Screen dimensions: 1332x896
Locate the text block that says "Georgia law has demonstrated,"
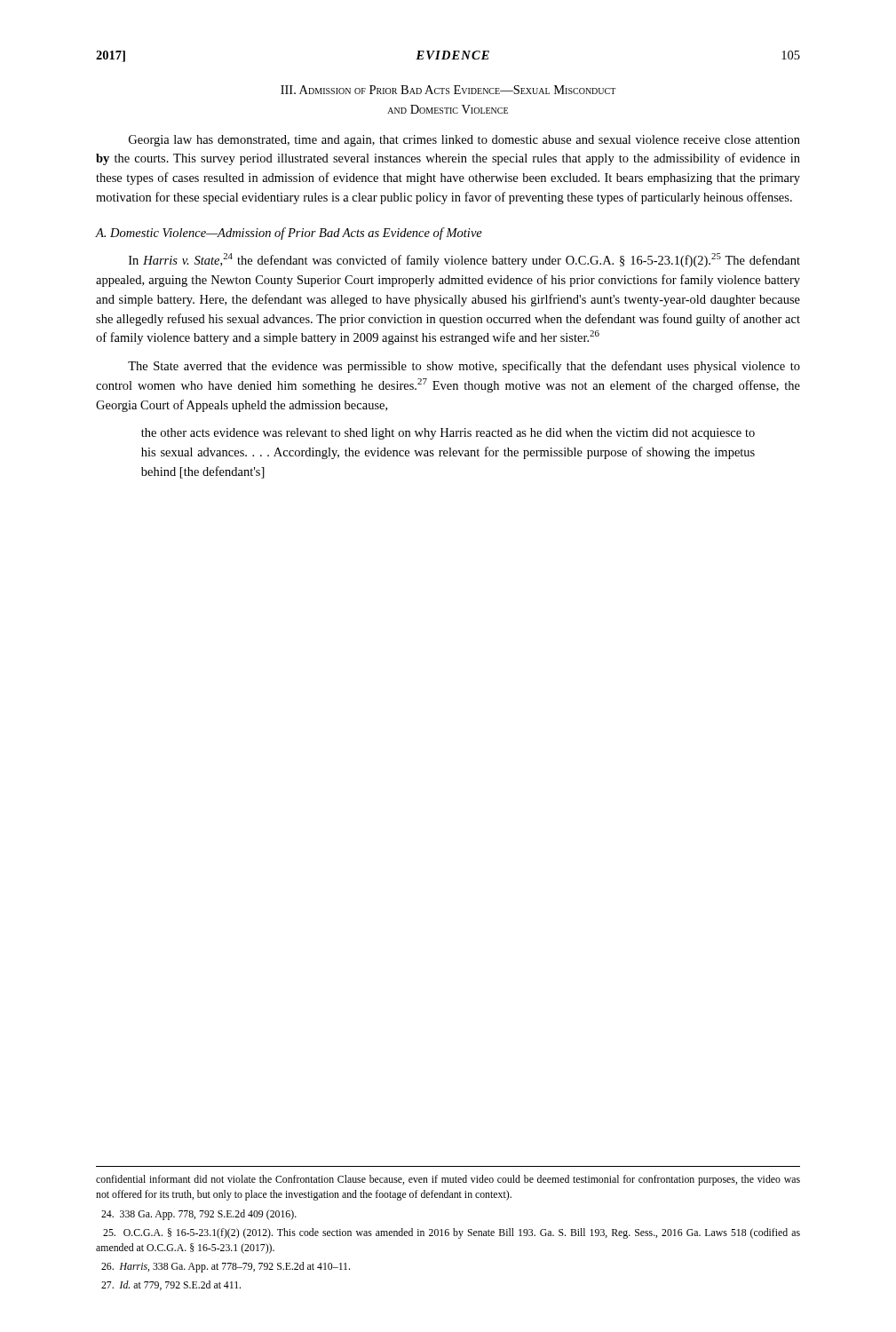(448, 168)
